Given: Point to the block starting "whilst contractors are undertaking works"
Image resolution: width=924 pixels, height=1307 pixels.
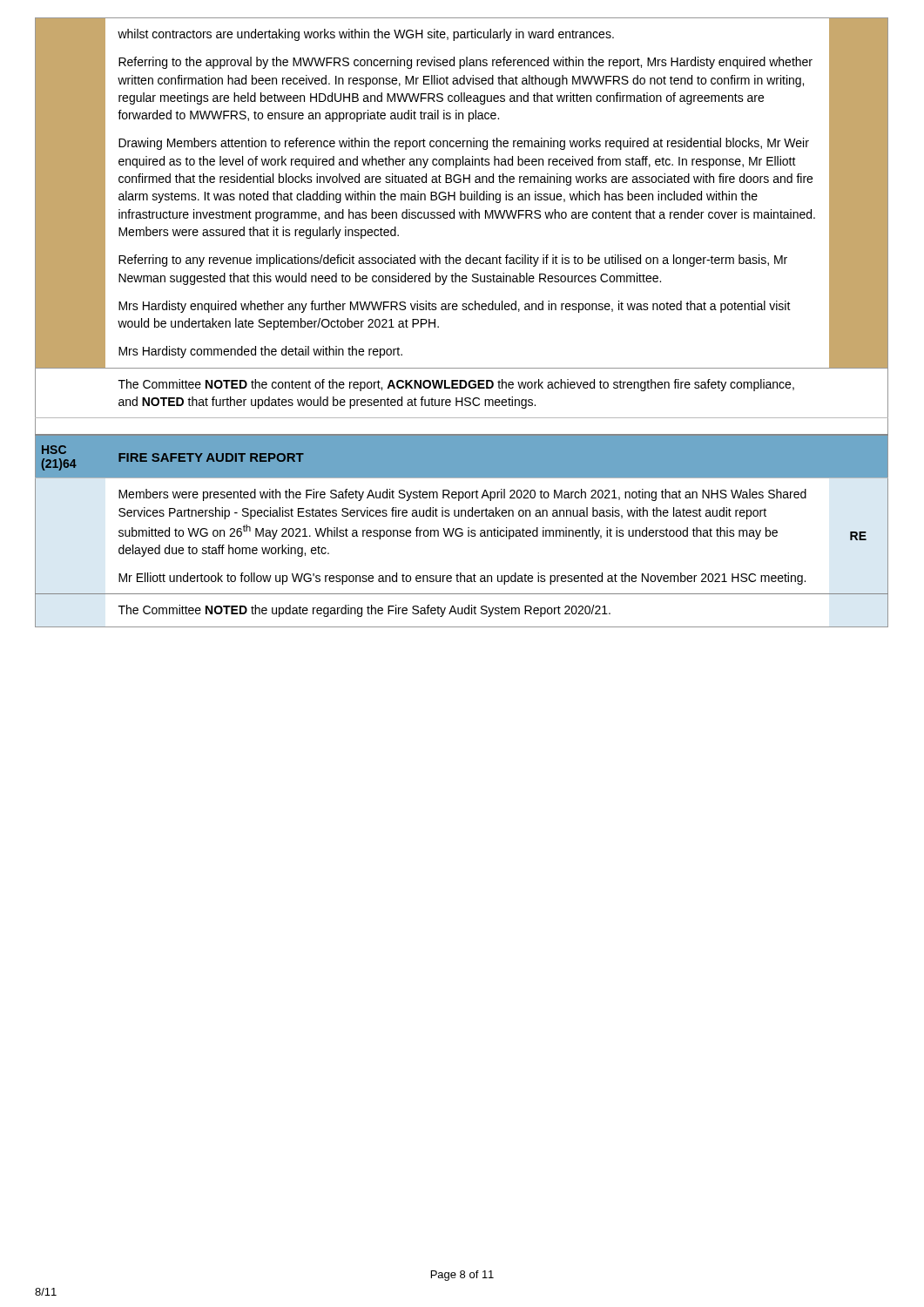Looking at the screenshot, I should (366, 34).
